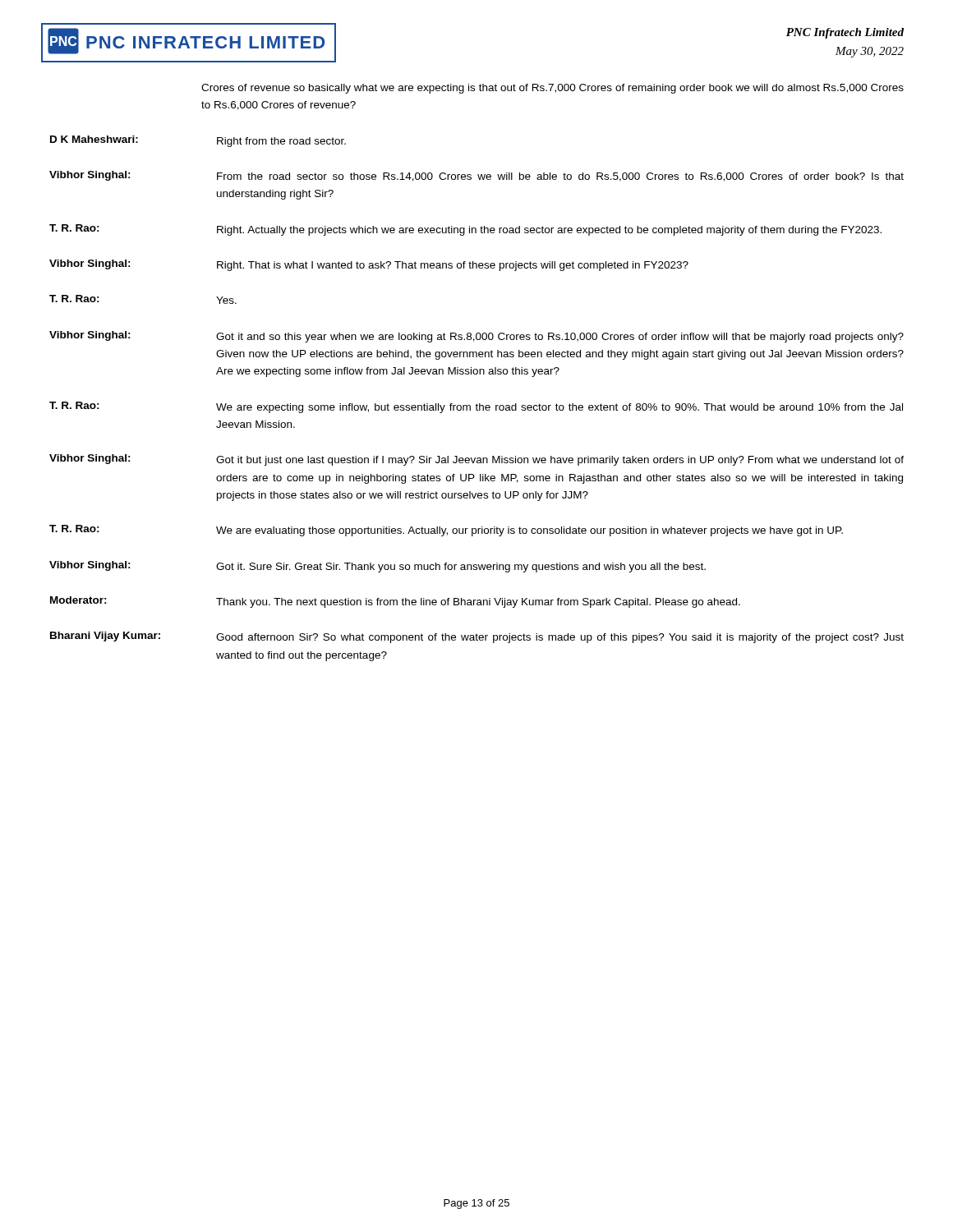The width and height of the screenshot is (953, 1232).
Task: Find the region starting "T. R. Rao: Yes."
Action: coord(65,299)
